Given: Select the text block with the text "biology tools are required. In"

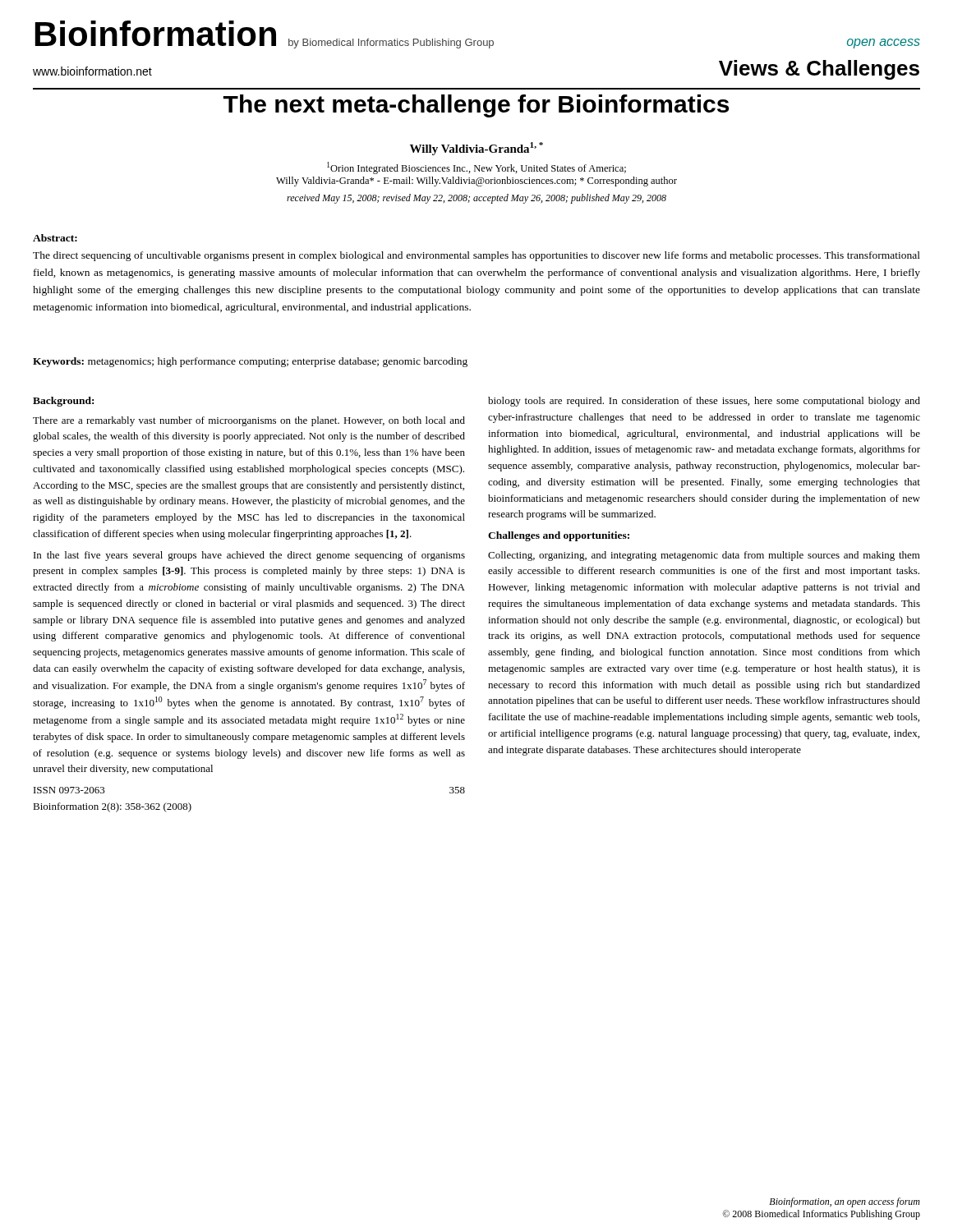Looking at the screenshot, I should [704, 458].
